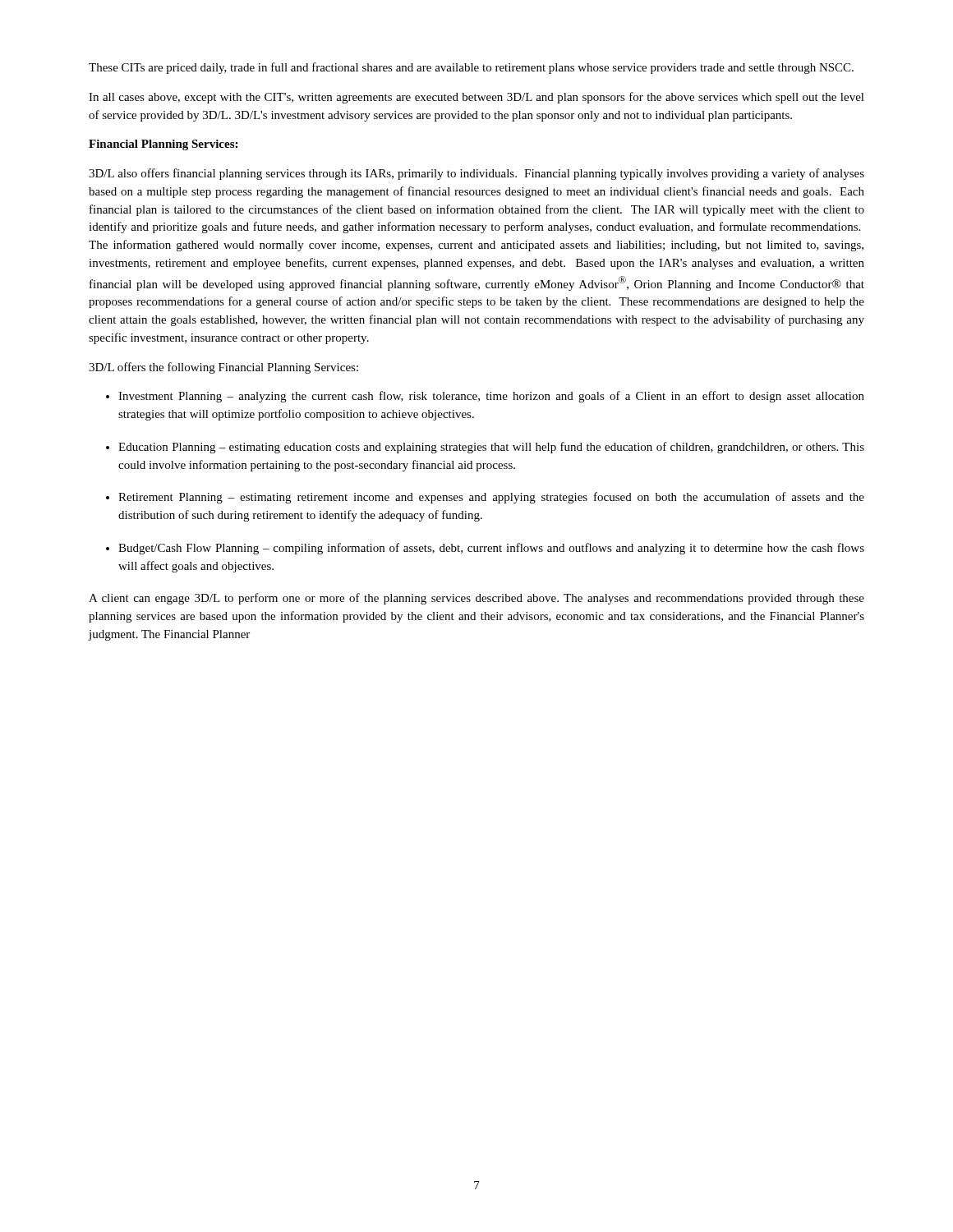Locate the text starting "Financial Planning Services:"
953x1232 pixels.
coord(163,145)
